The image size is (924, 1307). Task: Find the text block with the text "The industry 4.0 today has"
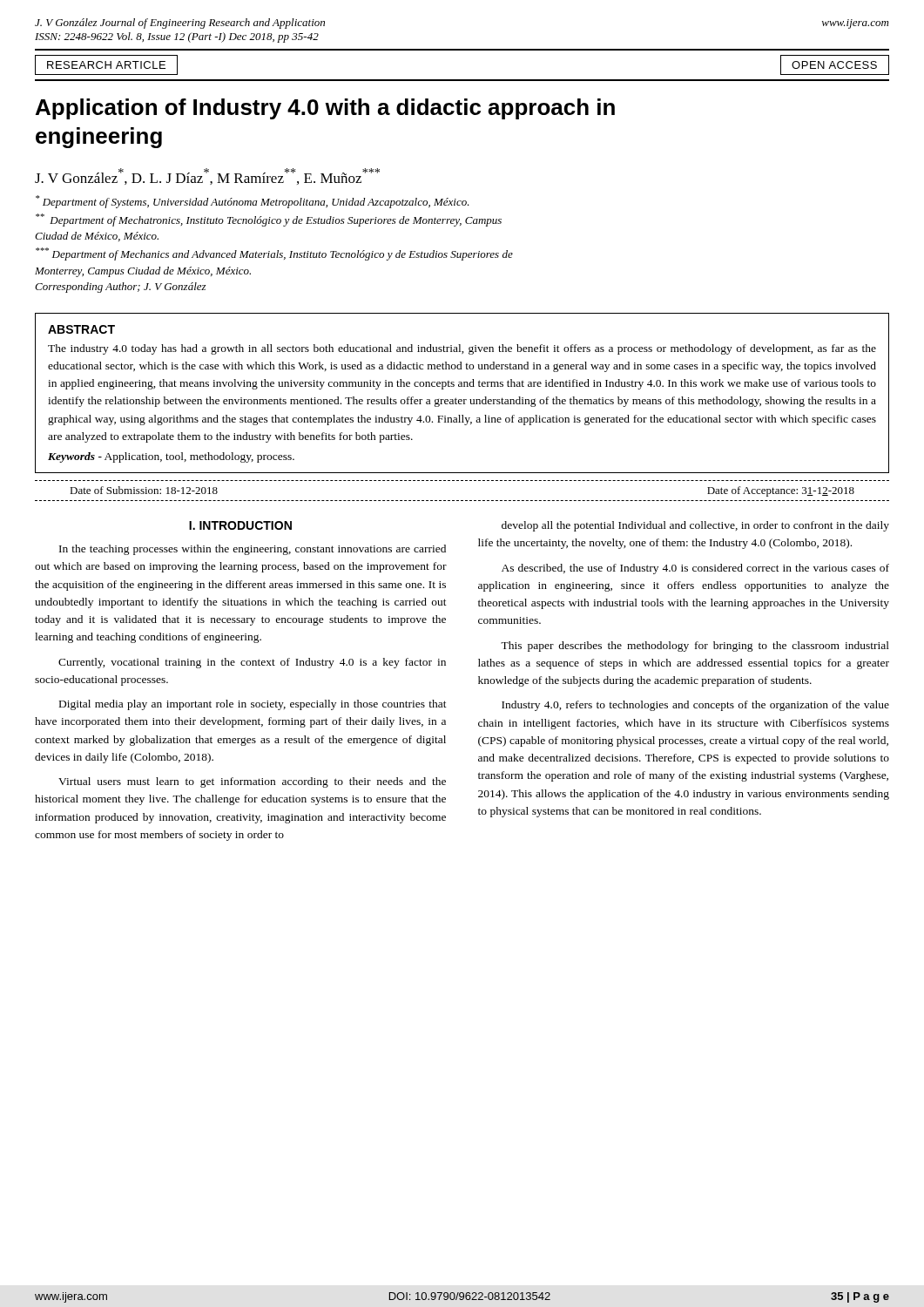pyautogui.click(x=462, y=392)
